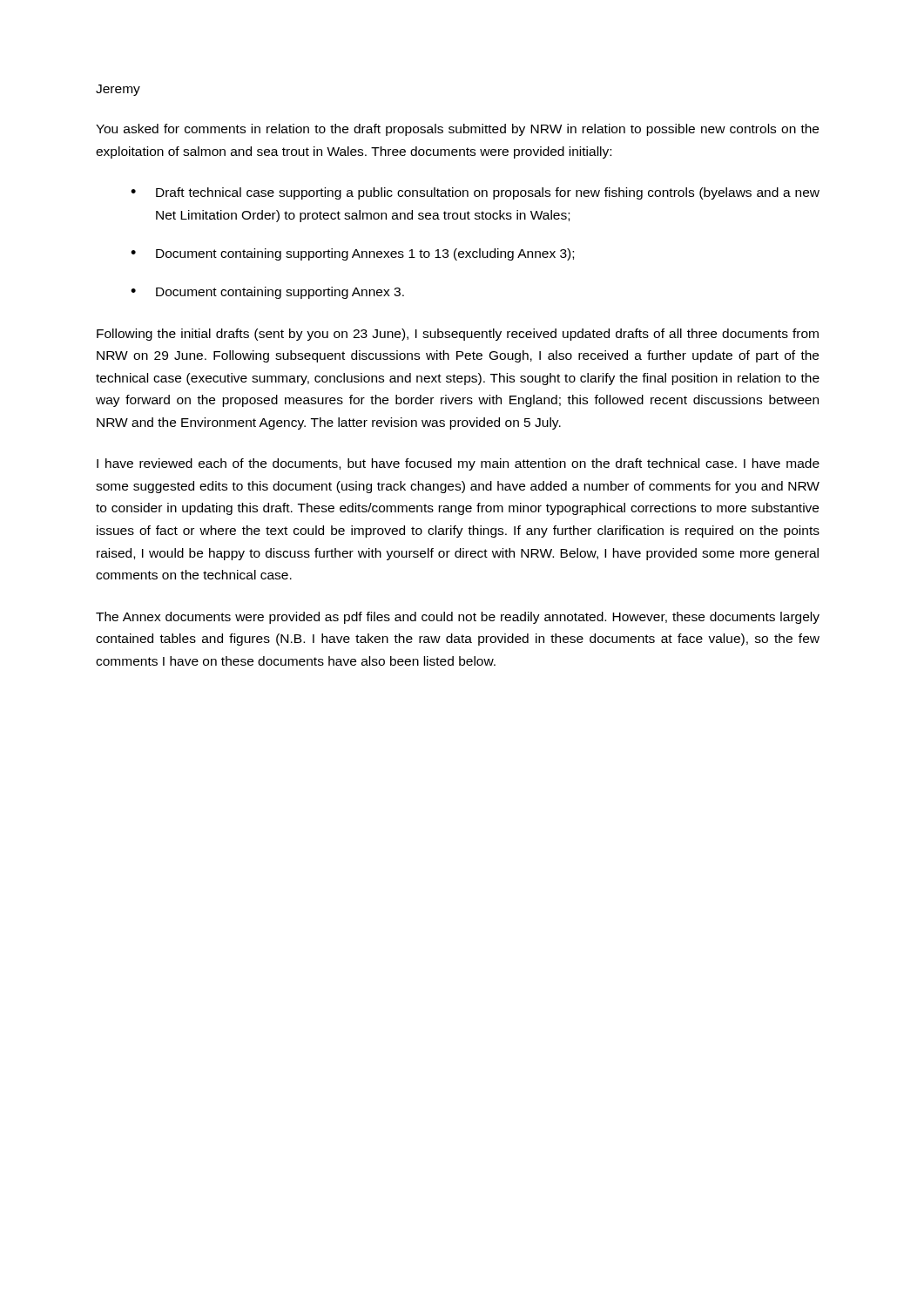The height and width of the screenshot is (1307, 924).
Task: Select the text block starting "• Document containing supporting Annexes"
Action: pos(475,253)
